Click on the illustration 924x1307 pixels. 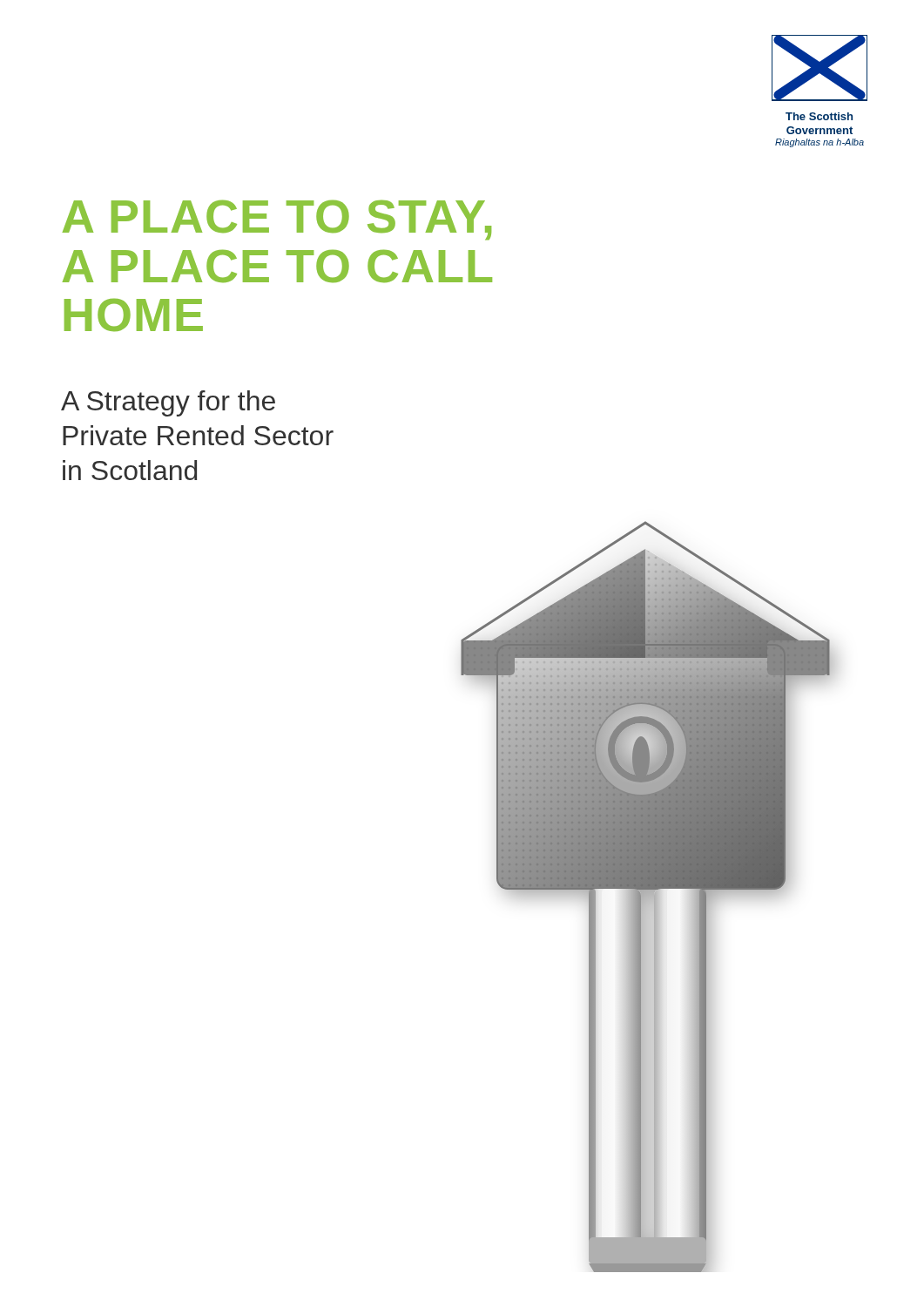click(x=654, y=880)
